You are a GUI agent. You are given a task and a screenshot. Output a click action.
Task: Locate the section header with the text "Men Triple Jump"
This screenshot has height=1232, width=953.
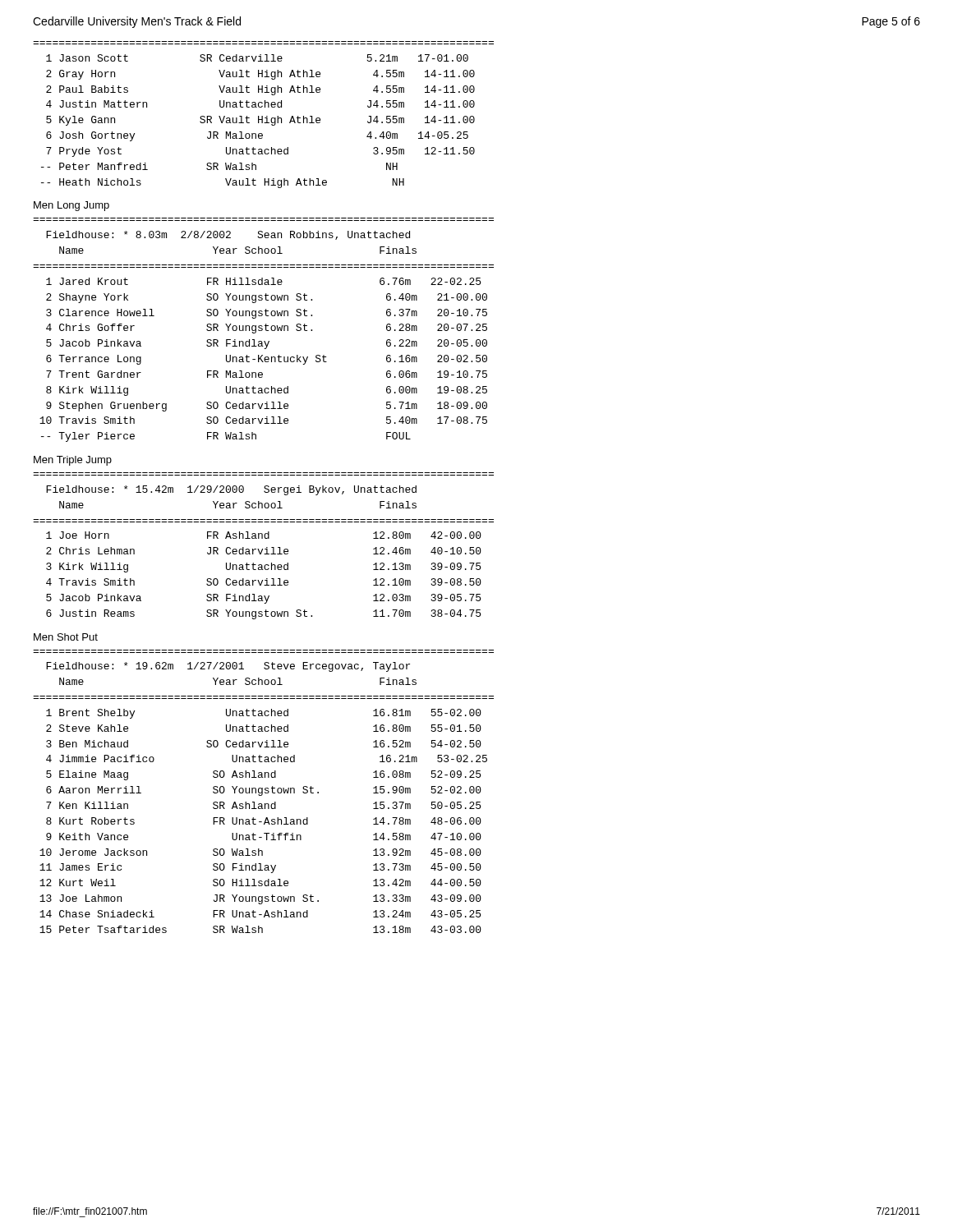click(72, 460)
